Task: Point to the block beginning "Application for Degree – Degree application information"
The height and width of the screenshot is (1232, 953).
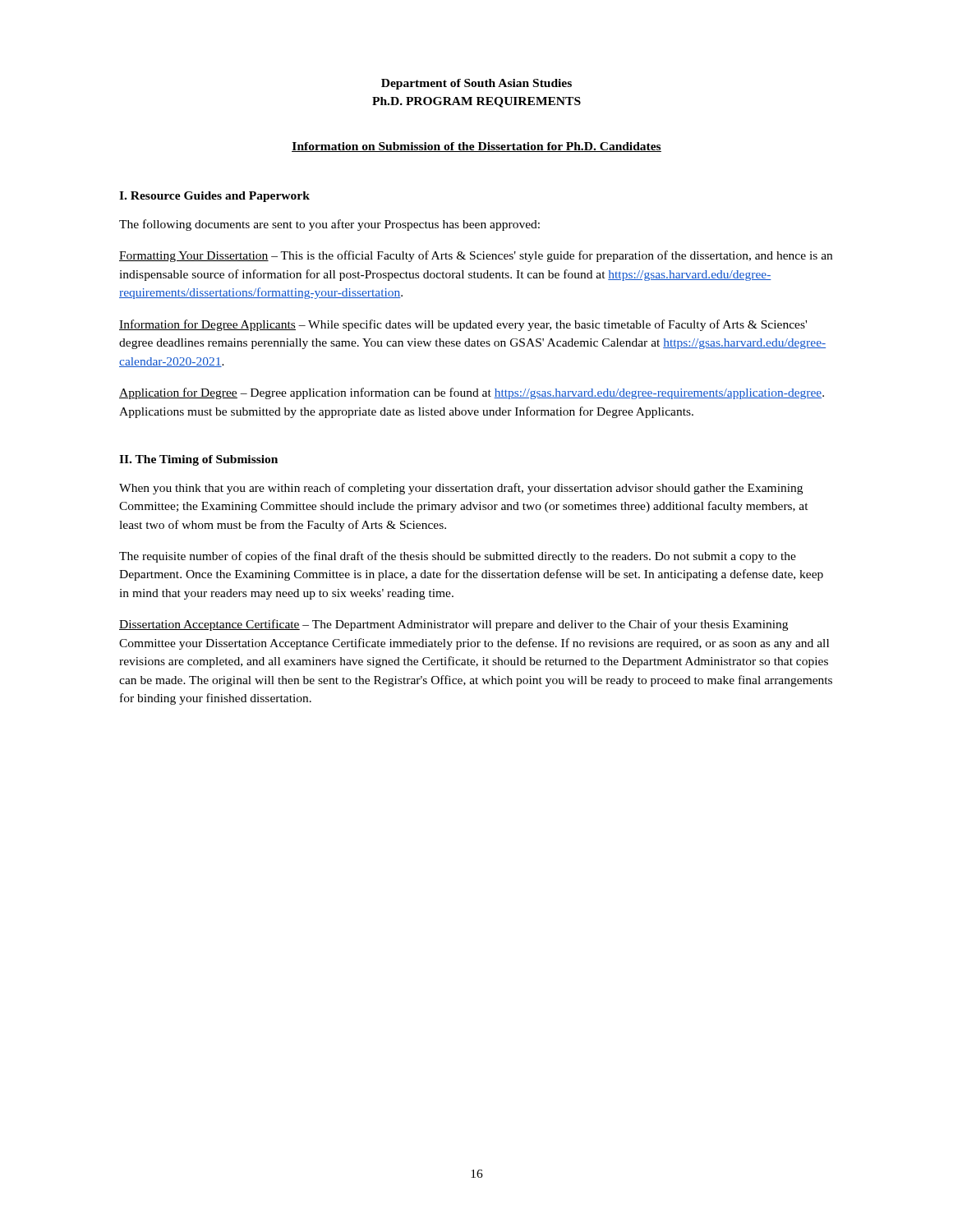Action: 472,402
